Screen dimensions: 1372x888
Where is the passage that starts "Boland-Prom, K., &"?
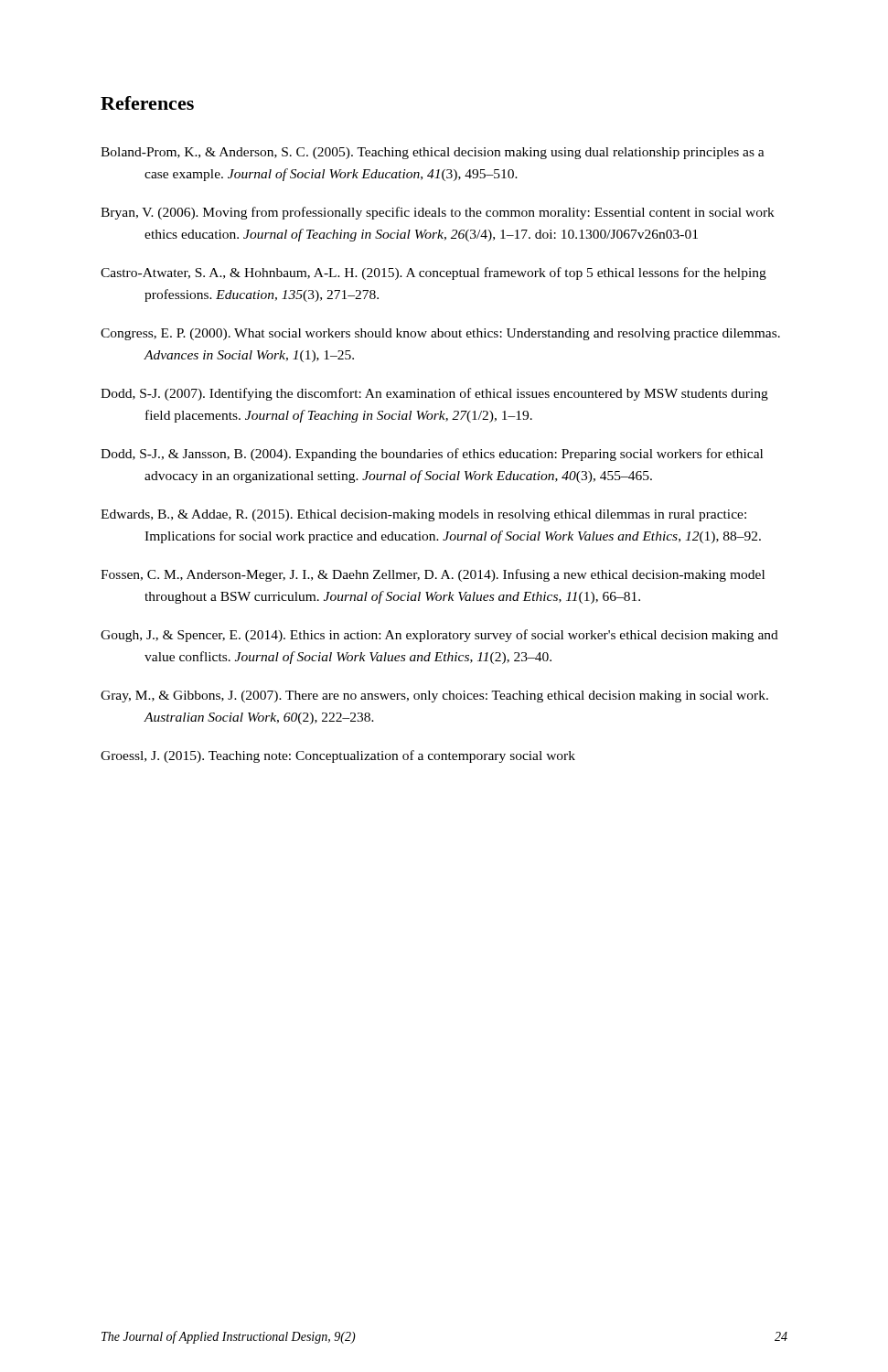pyautogui.click(x=432, y=162)
